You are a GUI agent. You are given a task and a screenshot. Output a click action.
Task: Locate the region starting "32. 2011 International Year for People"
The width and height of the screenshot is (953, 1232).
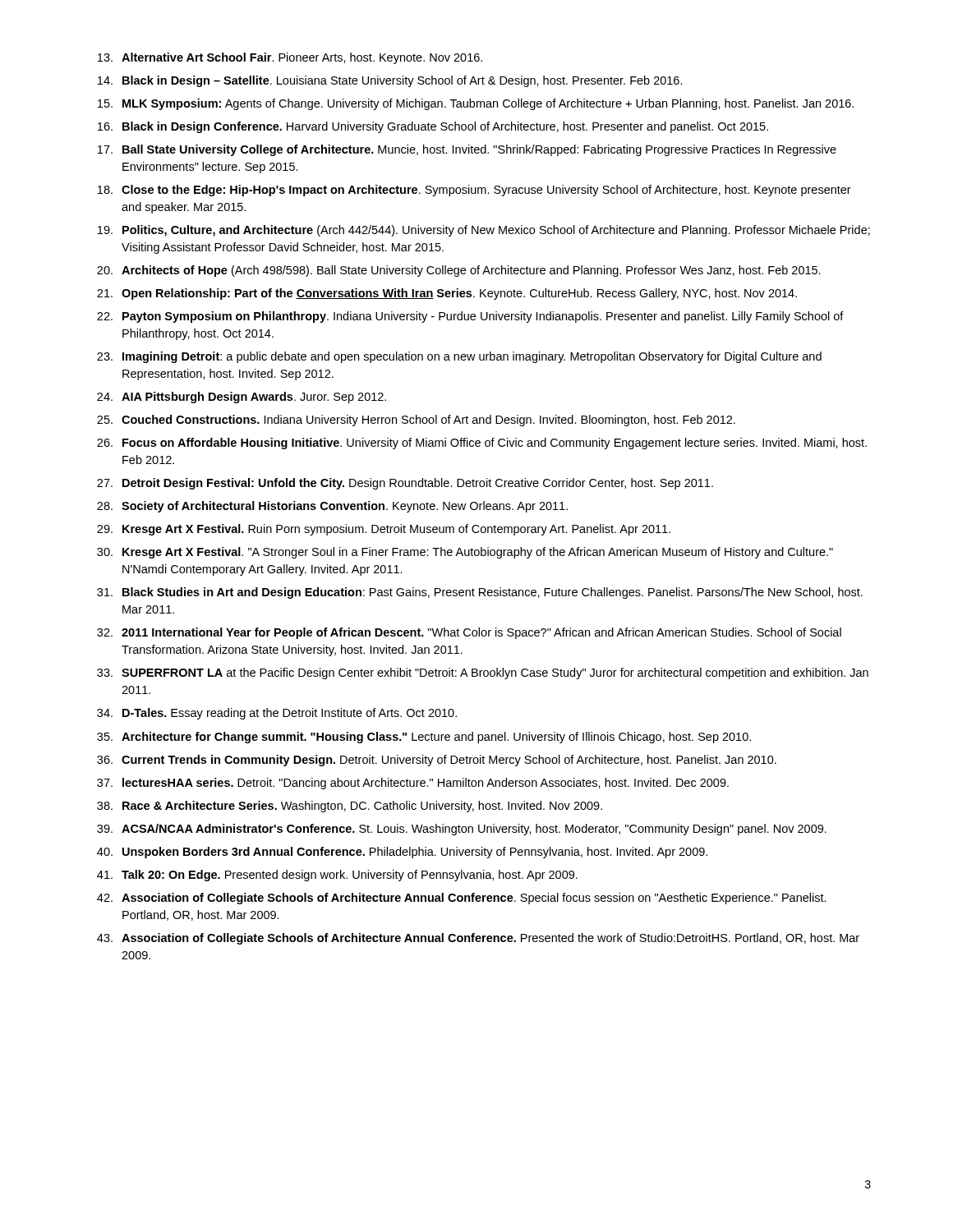point(476,642)
